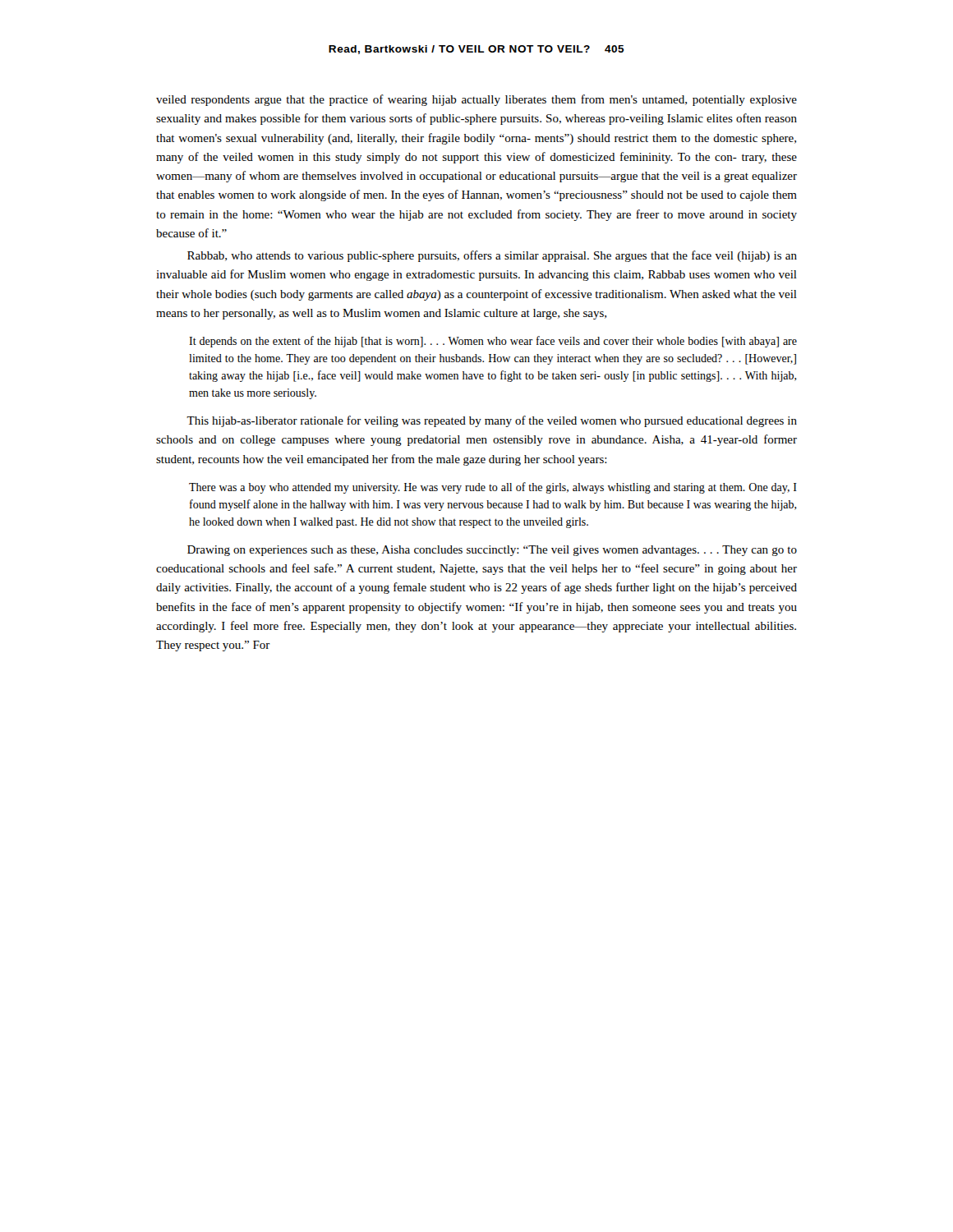
Task: Find the block starting "Rabbab, who attends to"
Action: click(x=476, y=285)
